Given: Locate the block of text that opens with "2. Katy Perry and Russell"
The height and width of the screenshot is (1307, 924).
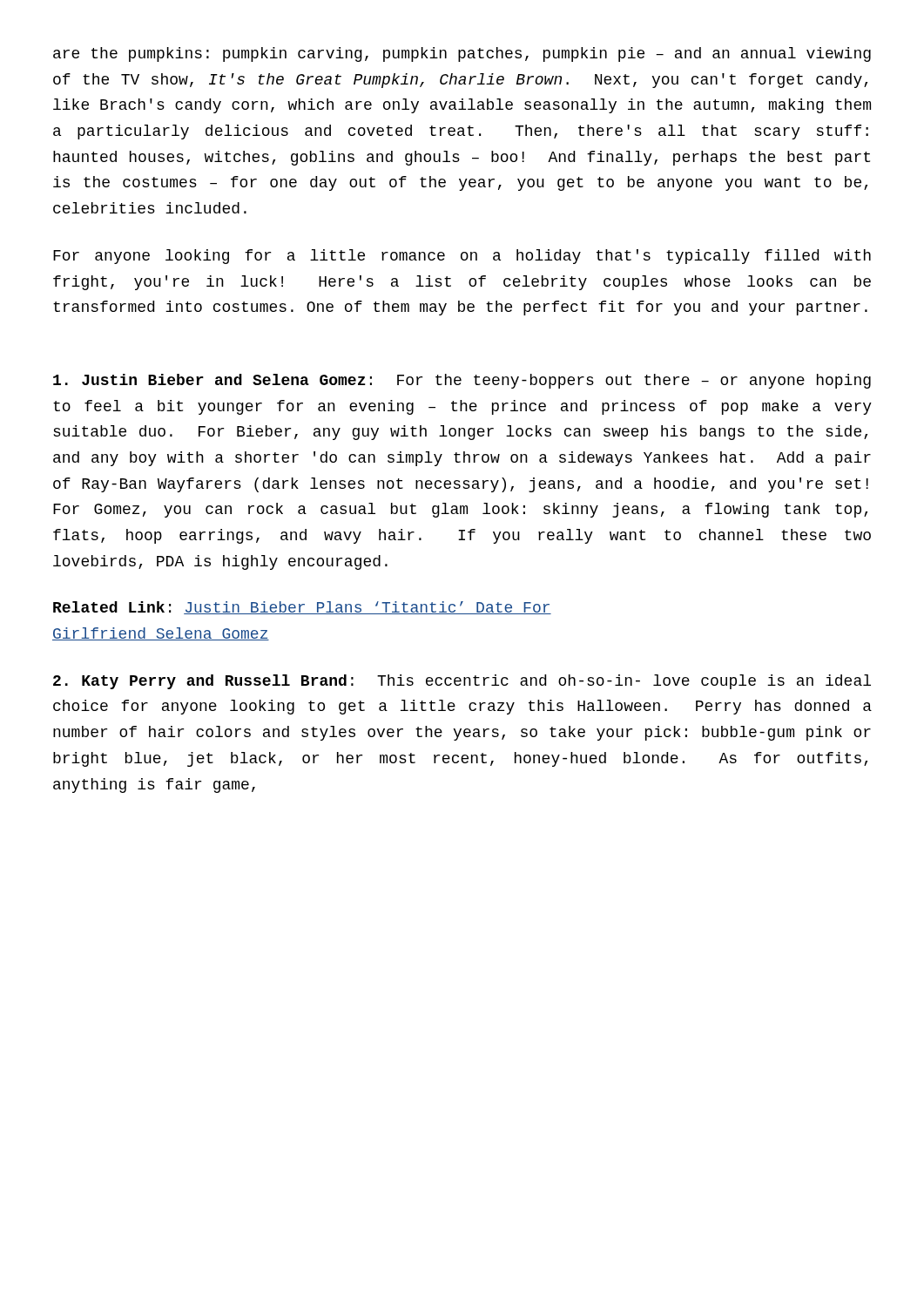Looking at the screenshot, I should [462, 733].
